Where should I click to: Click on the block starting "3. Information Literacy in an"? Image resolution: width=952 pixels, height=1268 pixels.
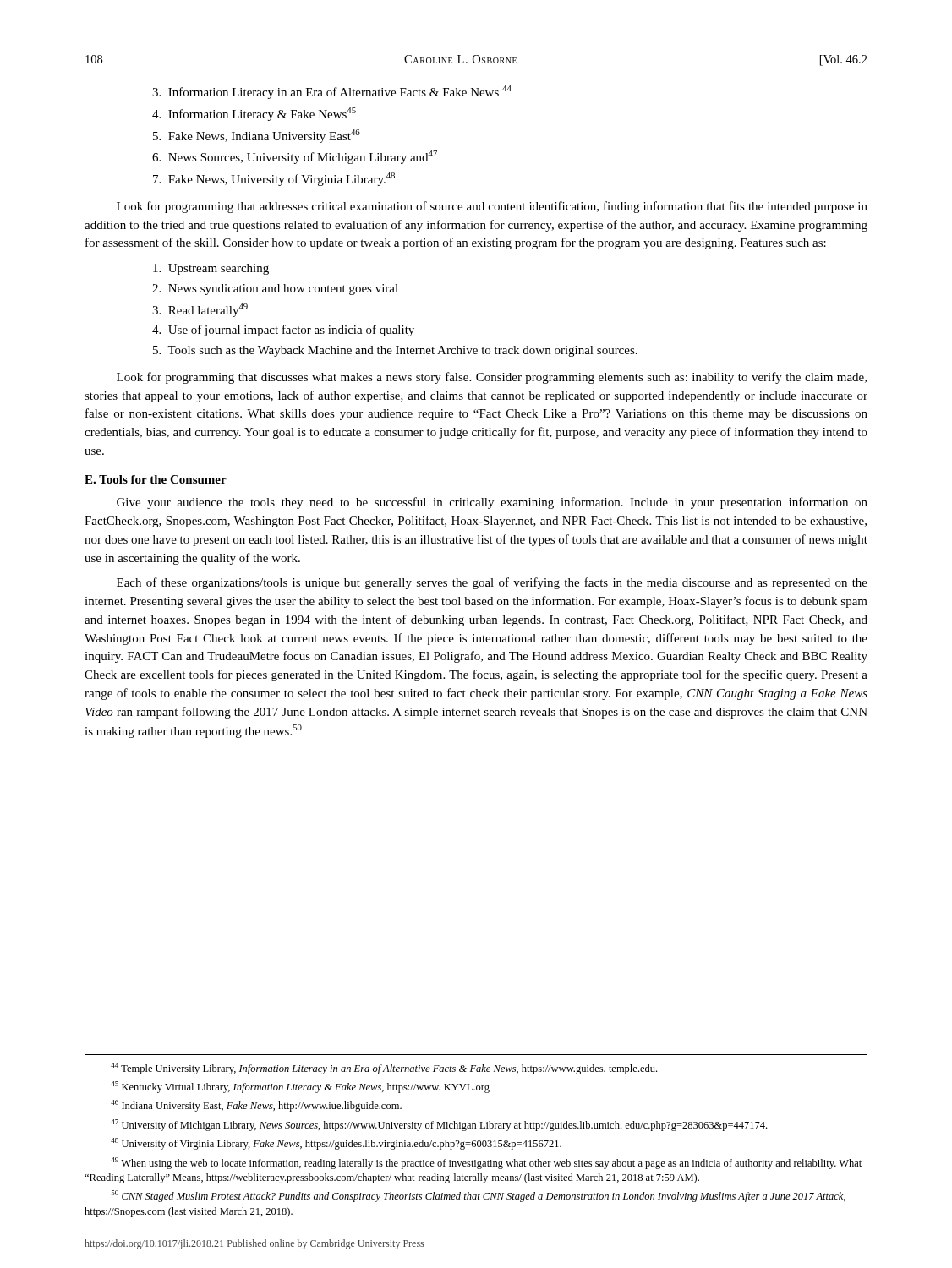pos(332,91)
